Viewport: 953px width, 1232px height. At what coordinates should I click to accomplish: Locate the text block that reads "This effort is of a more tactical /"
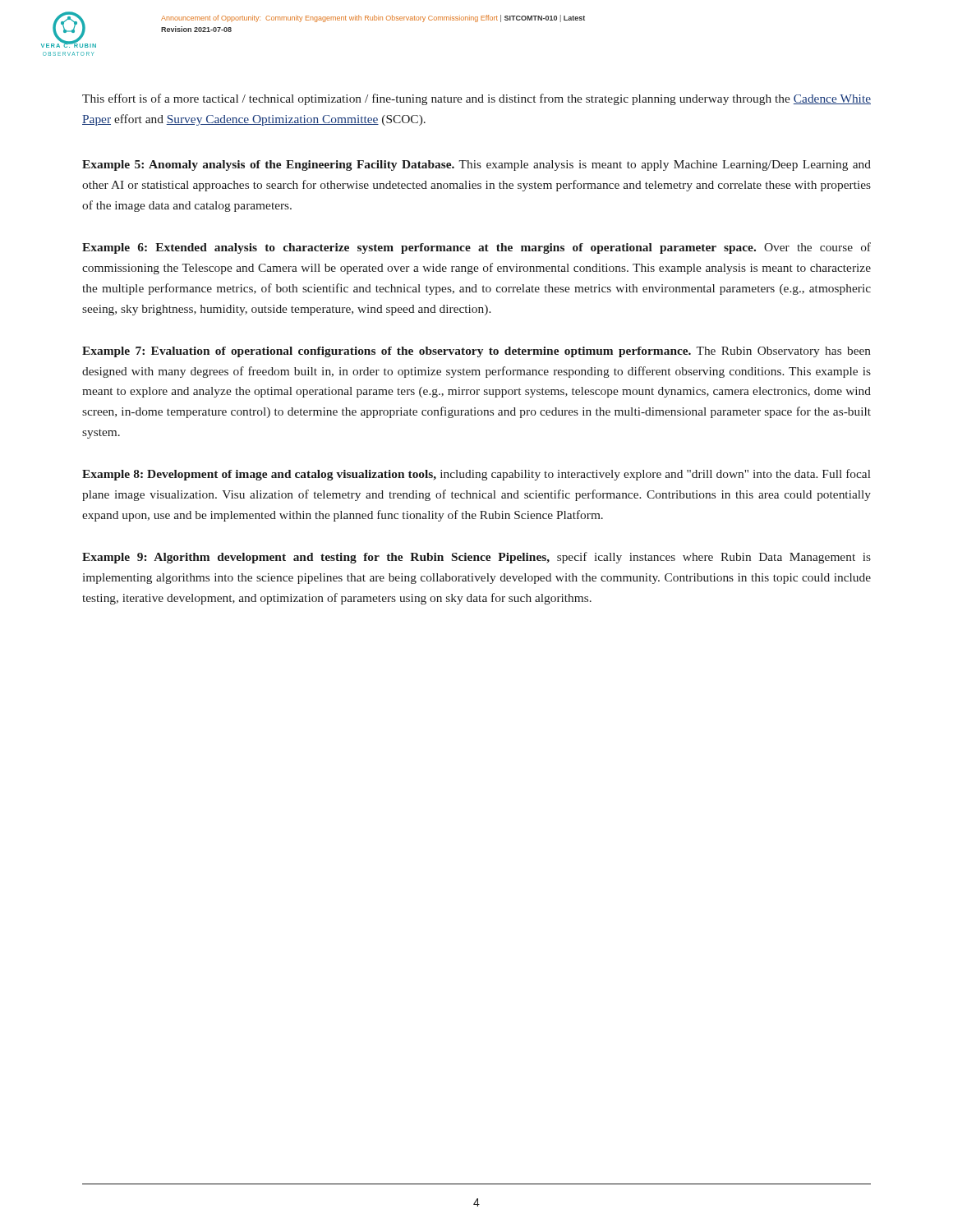[476, 108]
